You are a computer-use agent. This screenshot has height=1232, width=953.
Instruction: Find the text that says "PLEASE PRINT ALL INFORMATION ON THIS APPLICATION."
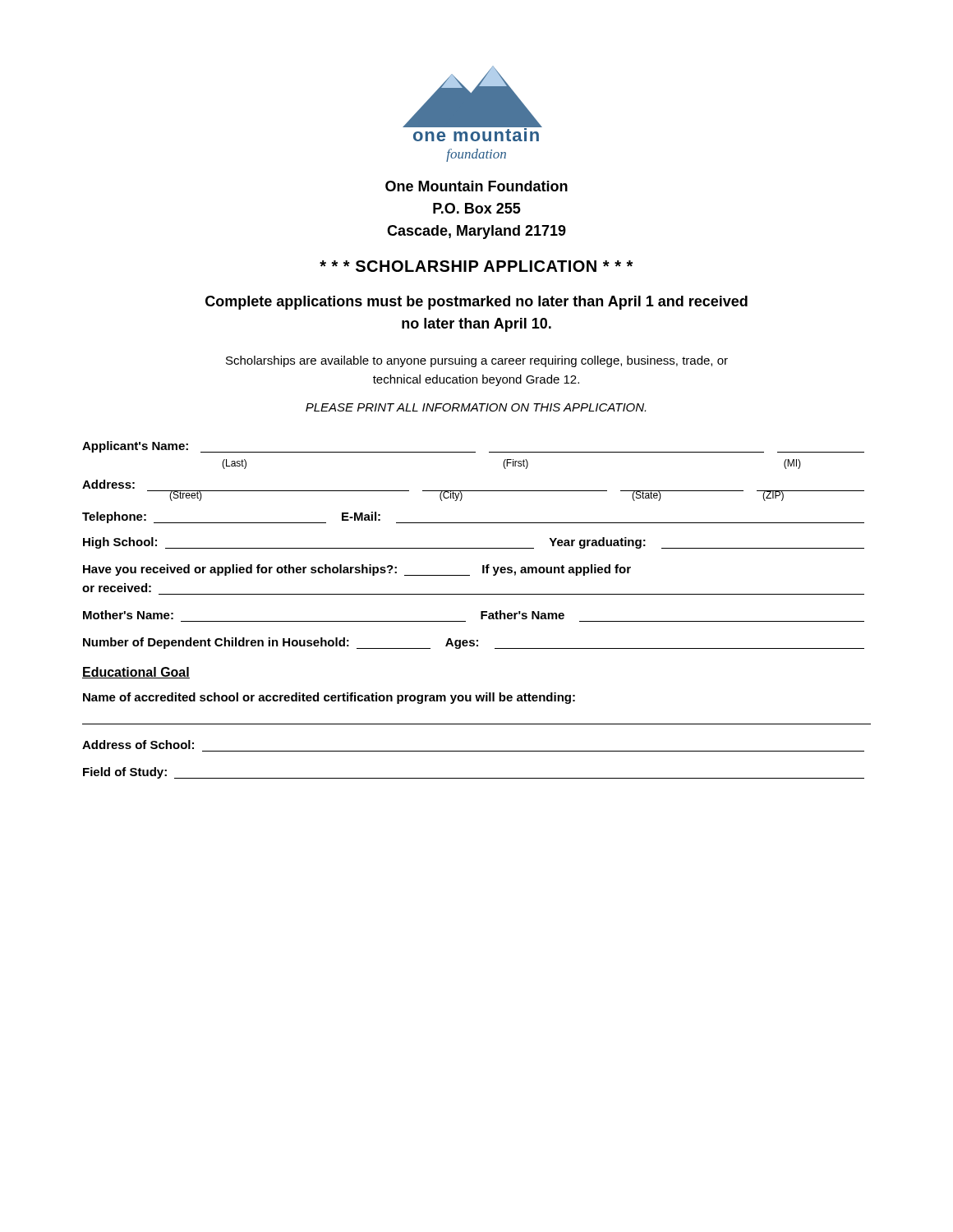pyautogui.click(x=476, y=407)
